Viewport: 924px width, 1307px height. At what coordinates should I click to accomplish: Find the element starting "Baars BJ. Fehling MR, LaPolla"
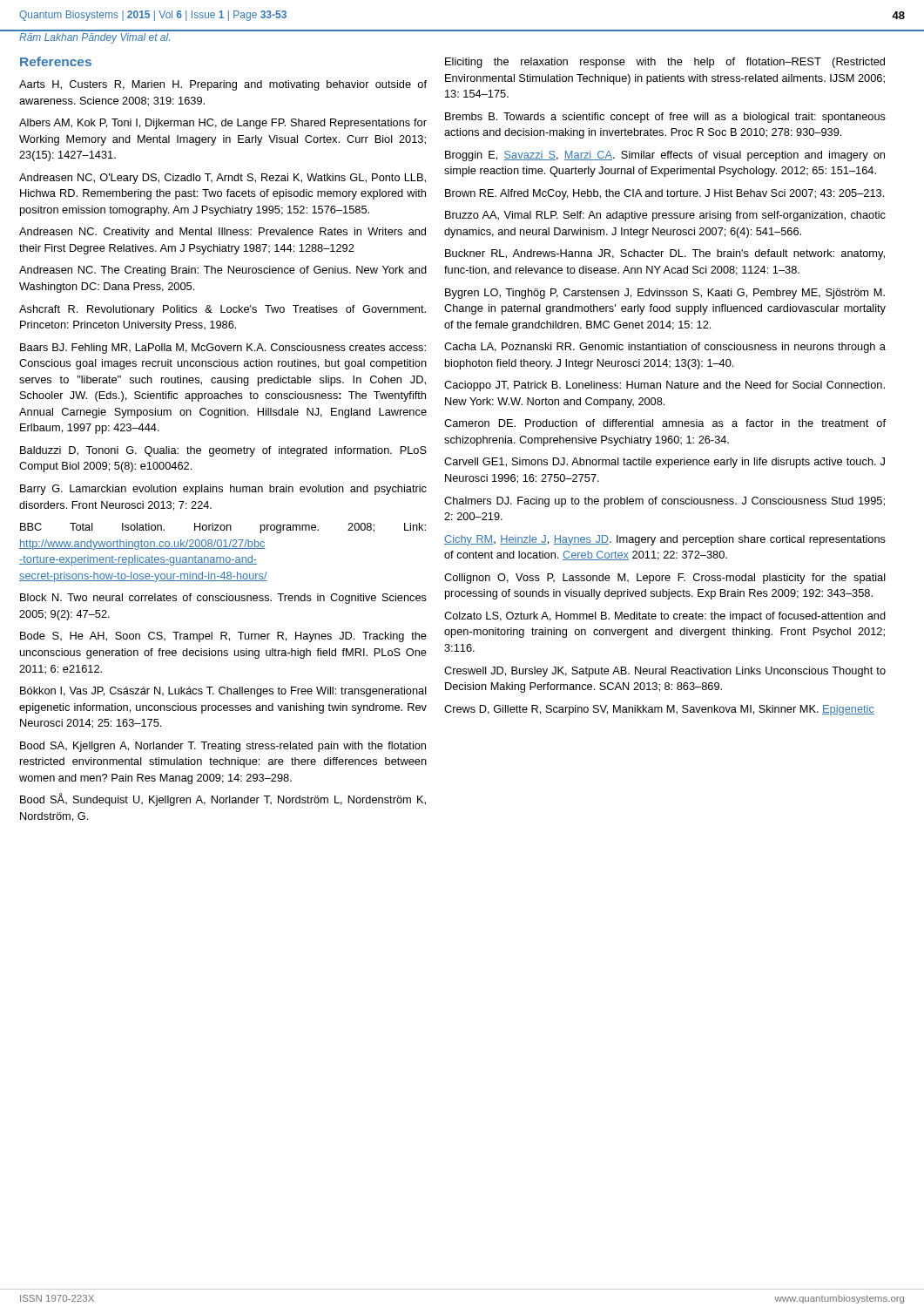223,387
